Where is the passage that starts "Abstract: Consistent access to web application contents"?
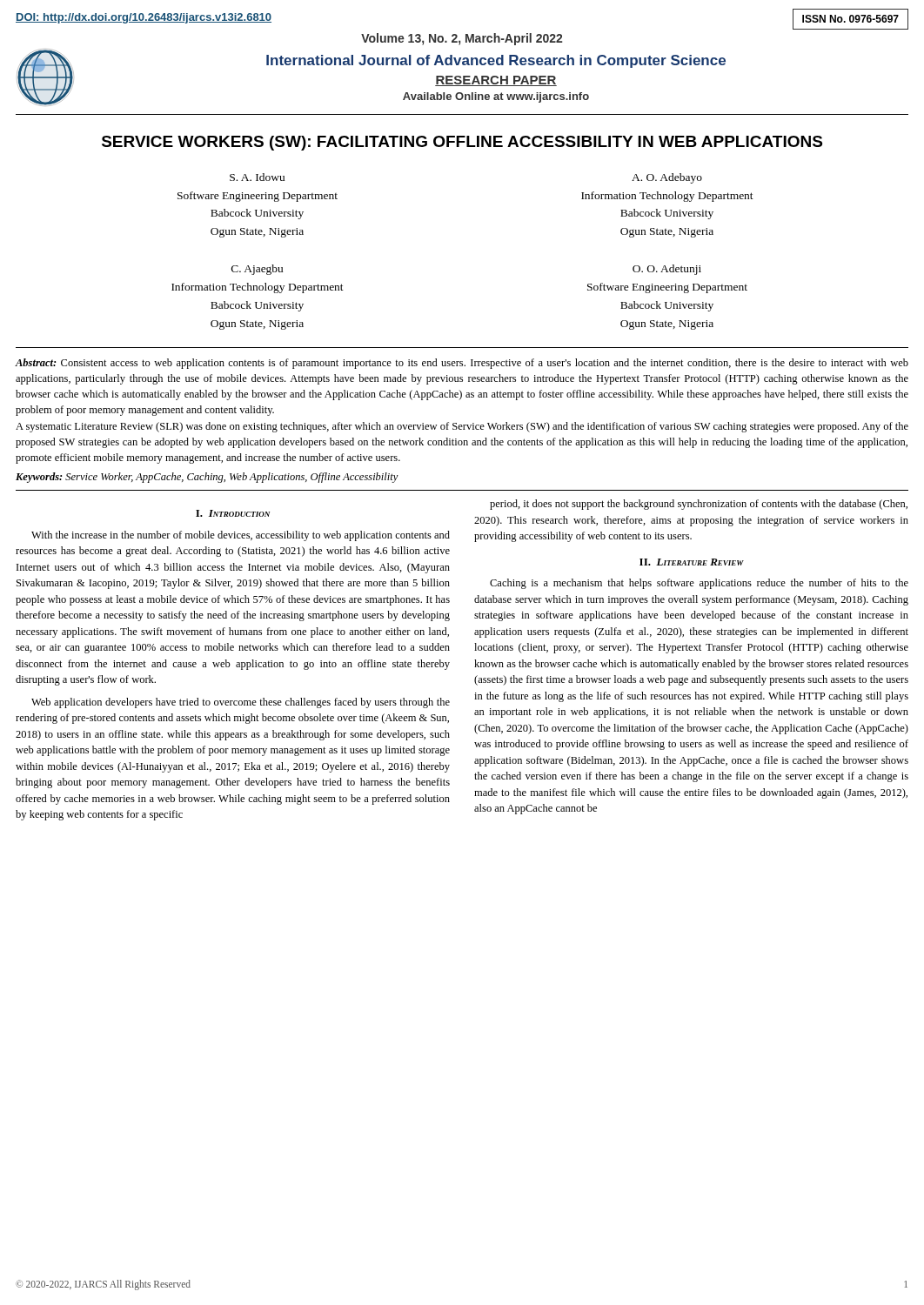924x1305 pixels. [462, 410]
